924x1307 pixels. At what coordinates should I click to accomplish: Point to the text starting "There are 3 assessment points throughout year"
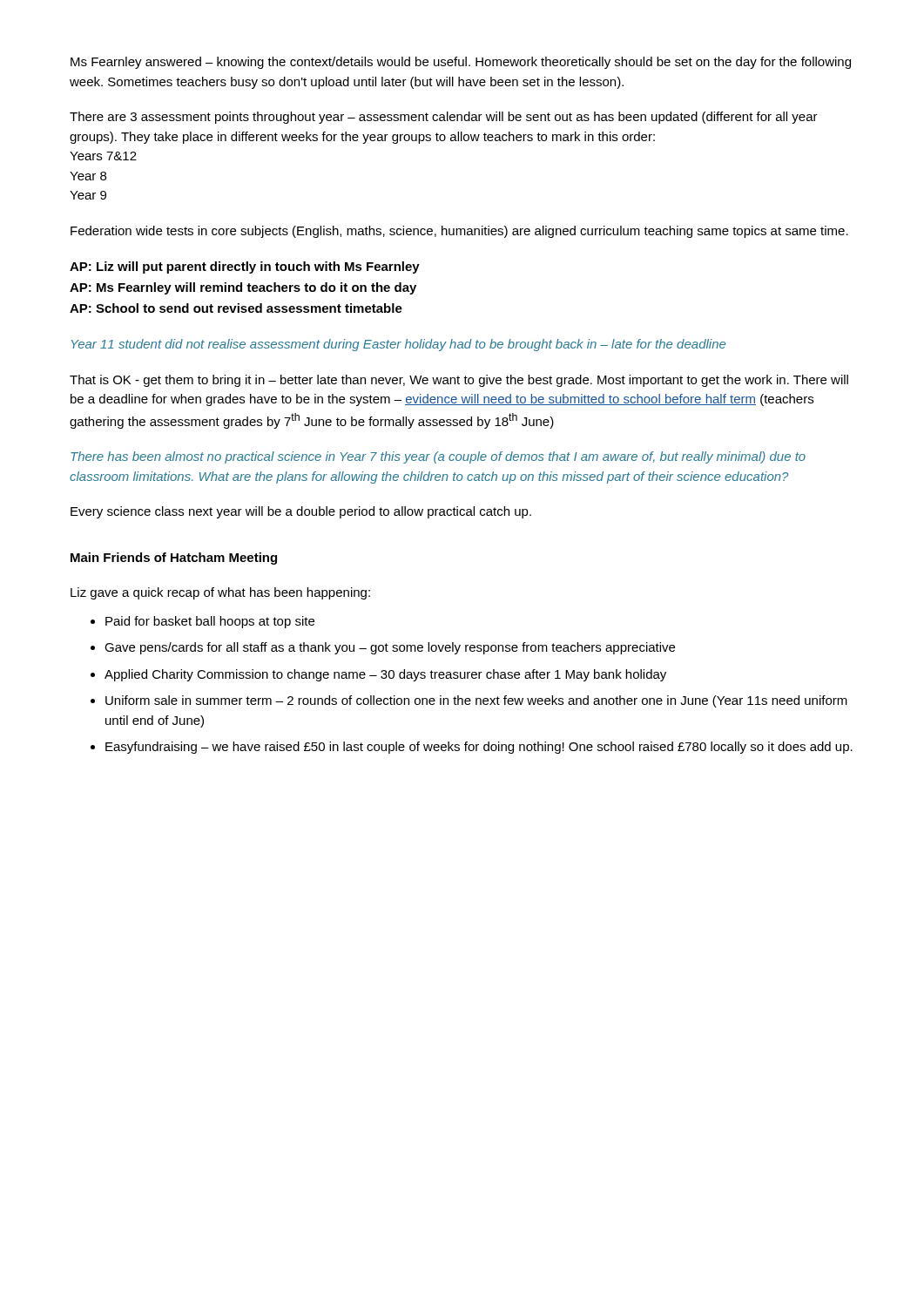[444, 118]
